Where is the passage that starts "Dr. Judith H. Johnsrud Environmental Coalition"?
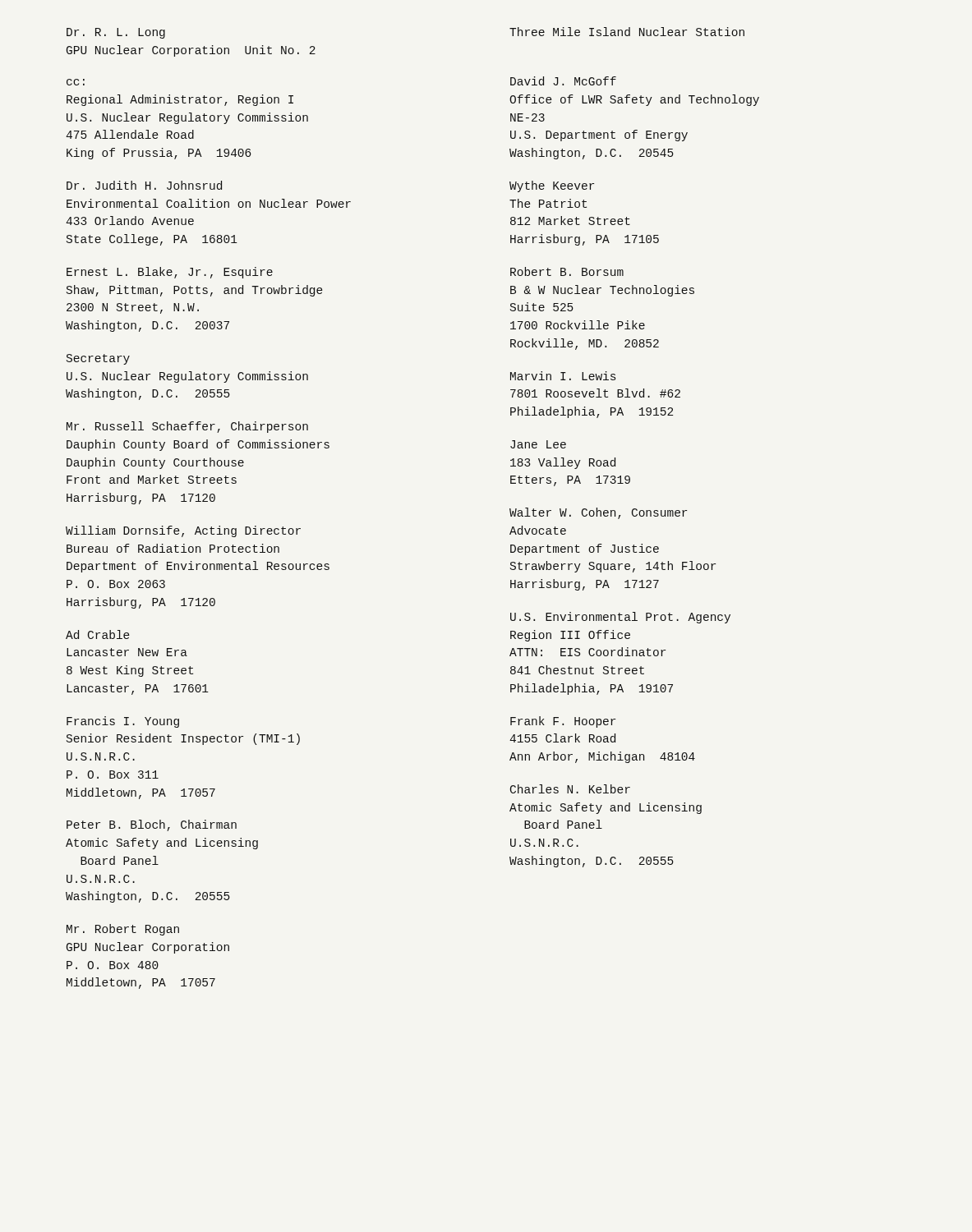This screenshot has height=1232, width=972. coord(209,213)
